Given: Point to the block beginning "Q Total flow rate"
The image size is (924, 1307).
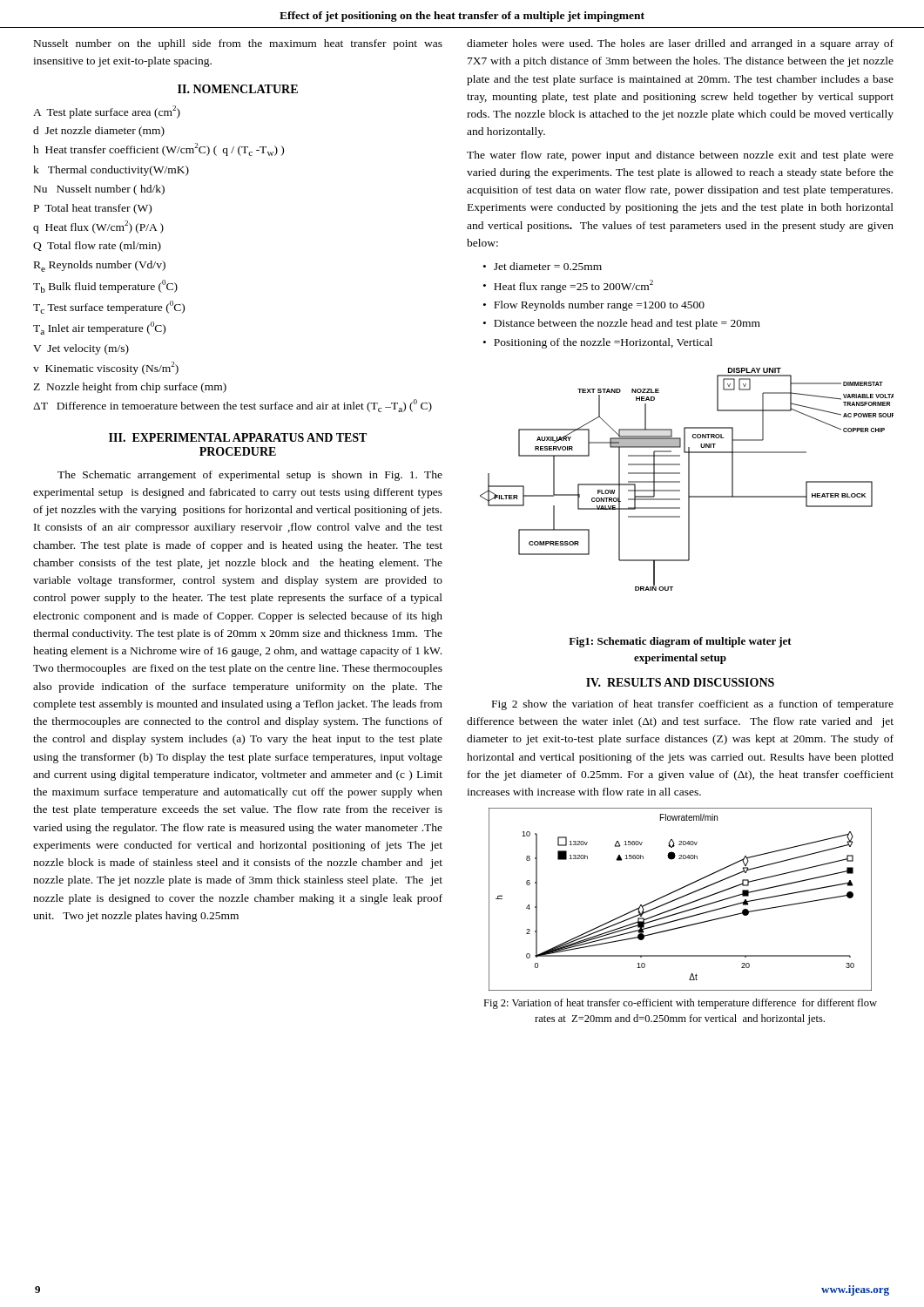Looking at the screenshot, I should (97, 245).
